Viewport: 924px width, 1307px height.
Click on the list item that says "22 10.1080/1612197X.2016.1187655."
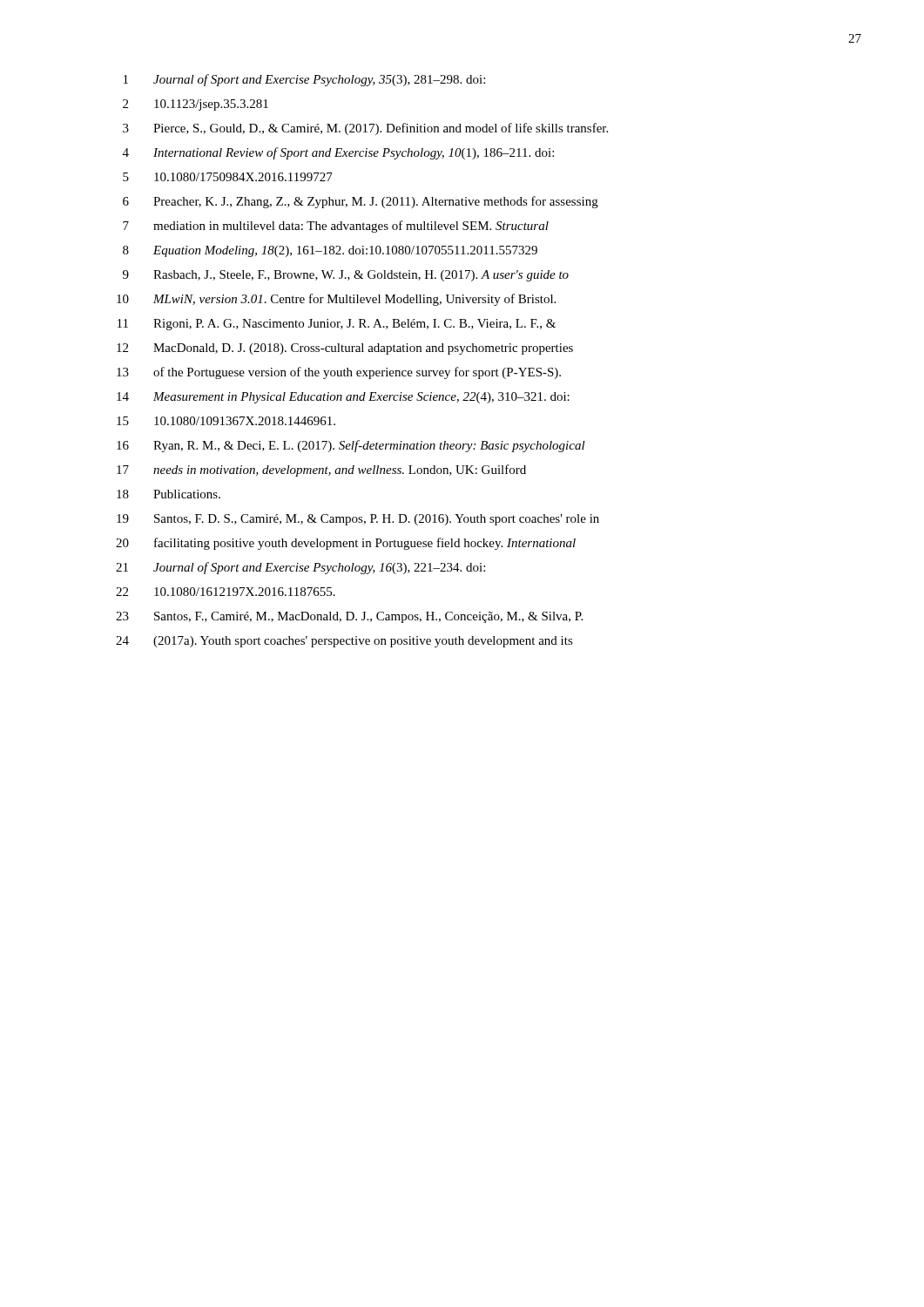tap(211, 592)
